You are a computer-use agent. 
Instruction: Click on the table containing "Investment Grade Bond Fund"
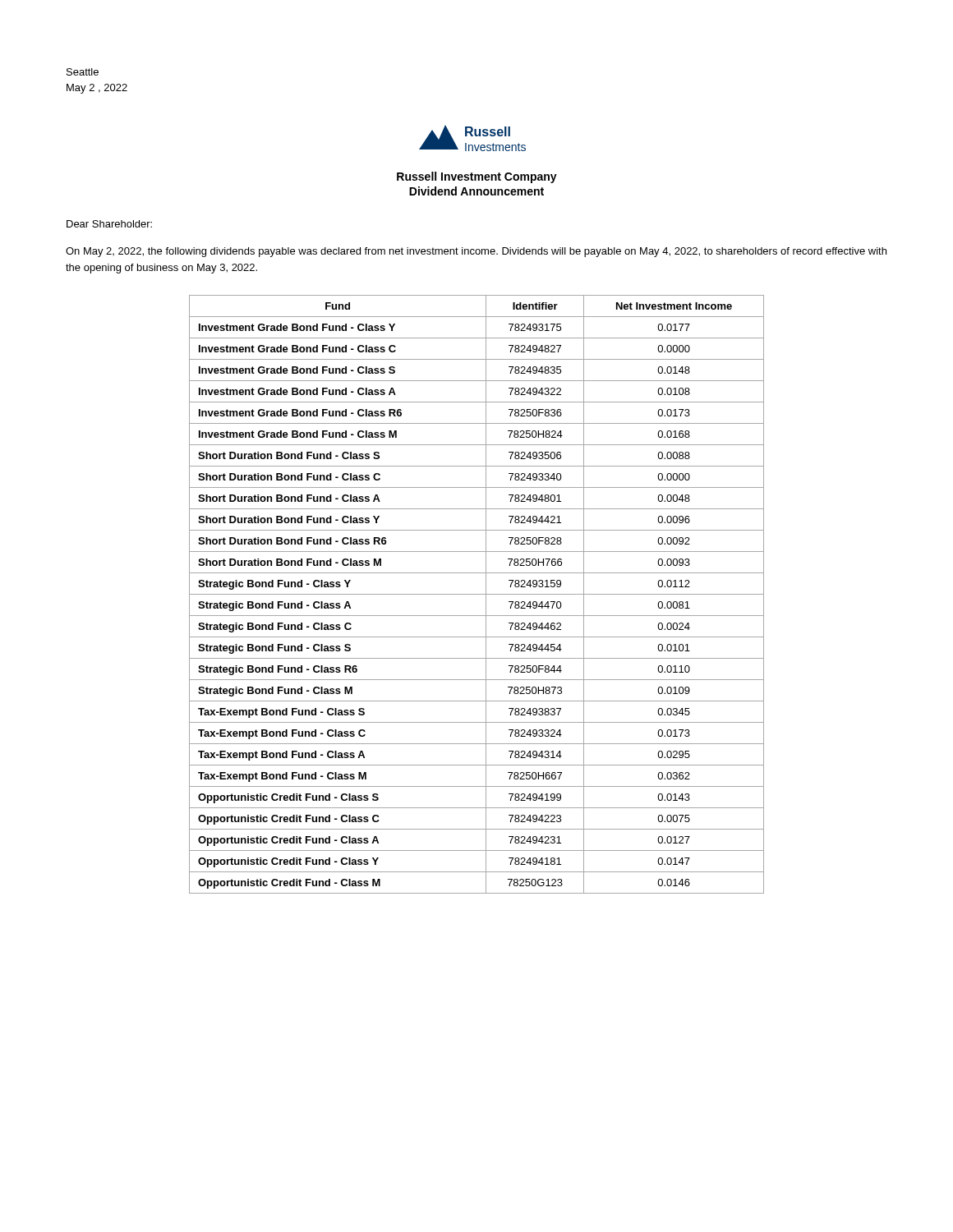pos(476,594)
